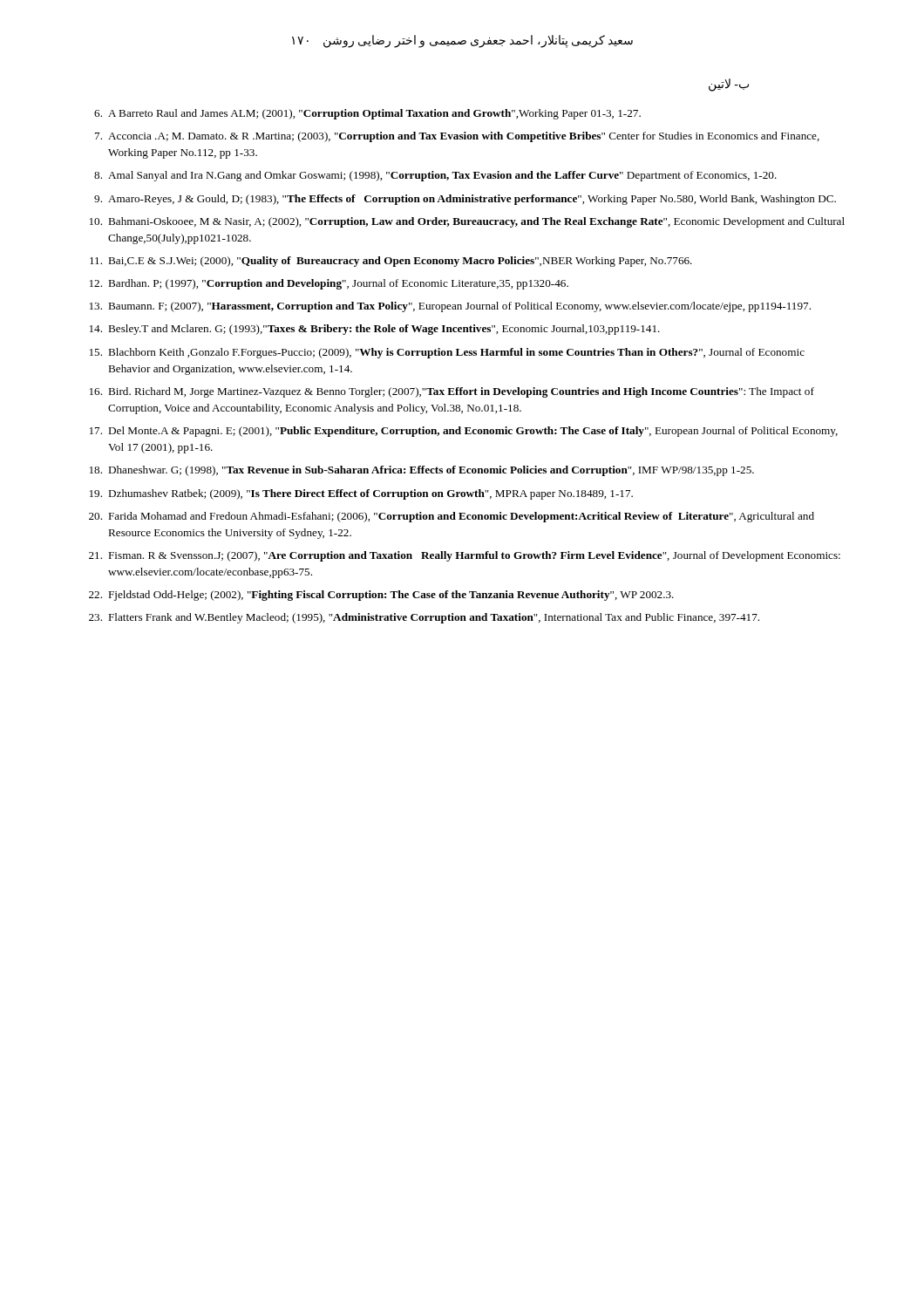Find the text starting "22. Fjeldstad Odd-Helge; (2002), "Fighting Fiscal Corruption: The"

pos(462,595)
